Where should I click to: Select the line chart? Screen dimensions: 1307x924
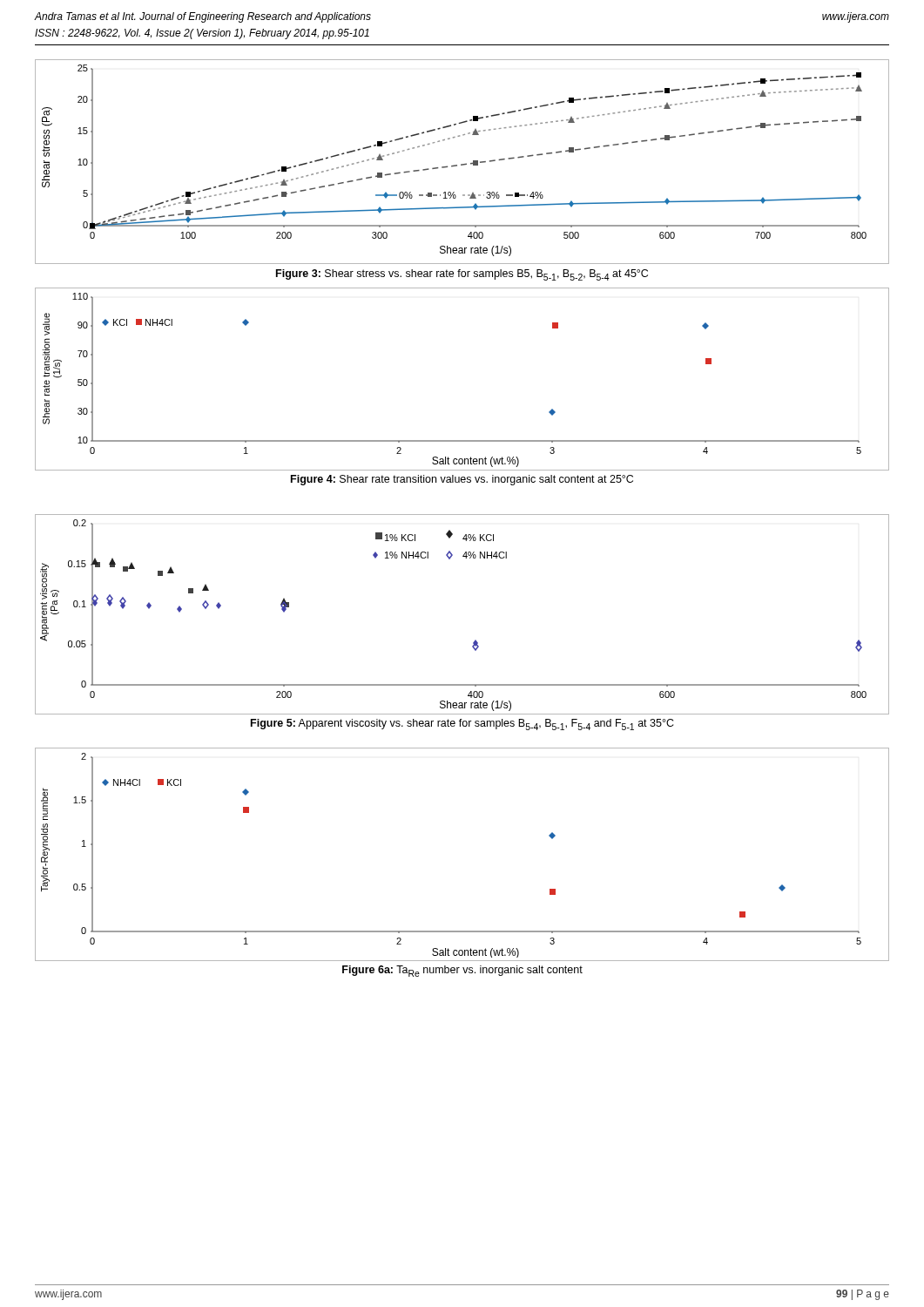pos(462,162)
